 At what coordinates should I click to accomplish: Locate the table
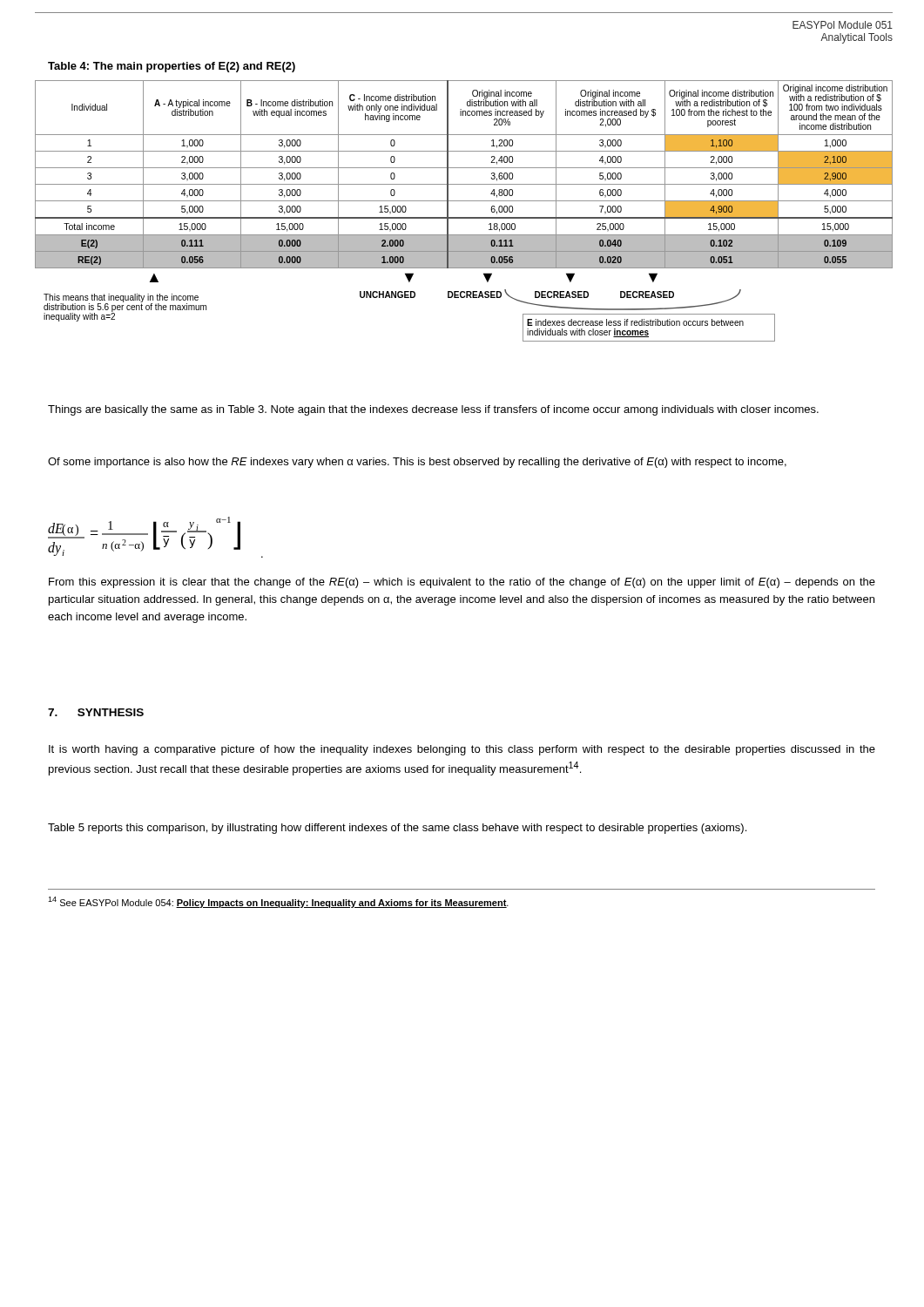464,231
